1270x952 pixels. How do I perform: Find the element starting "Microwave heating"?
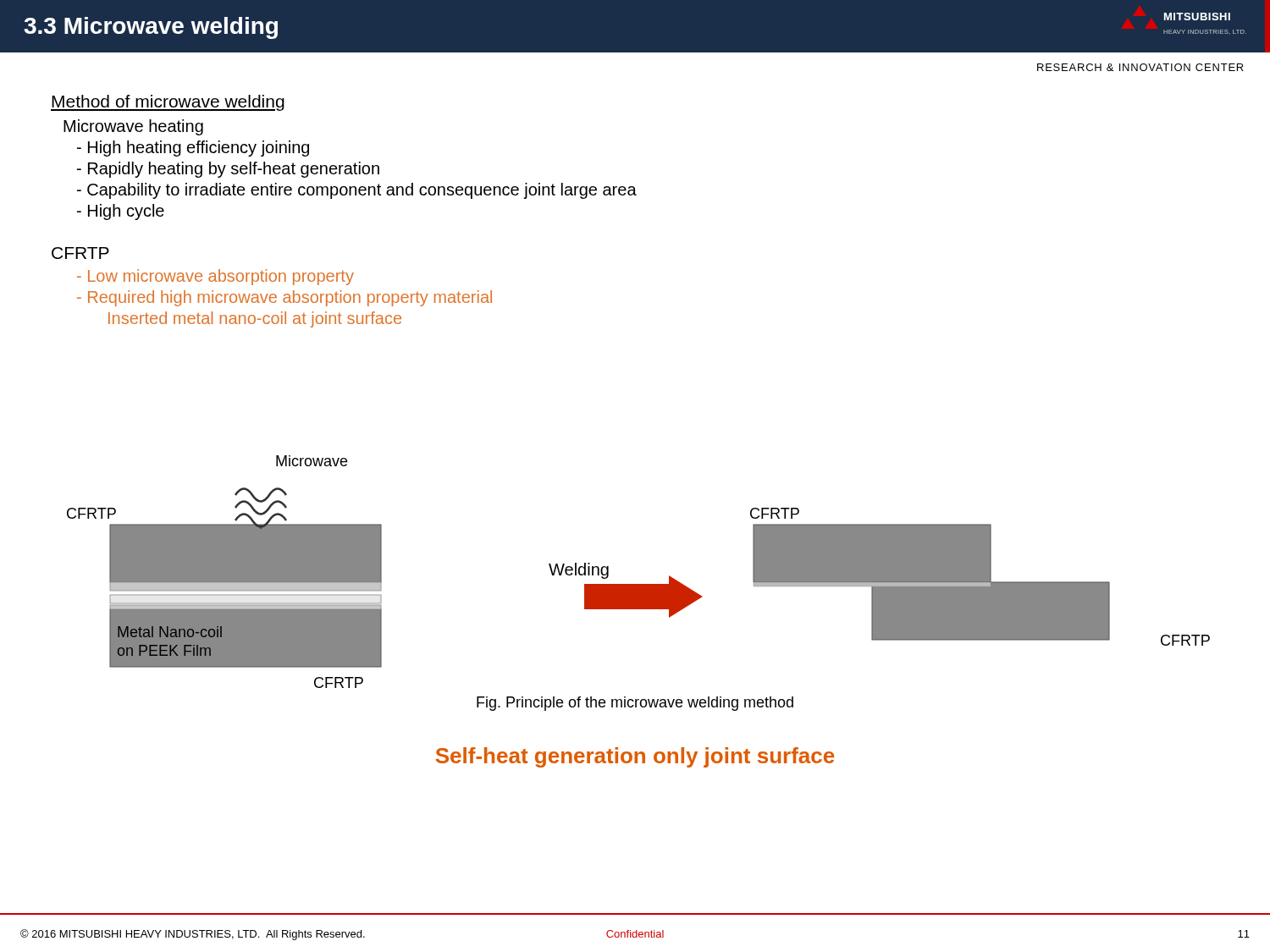click(133, 126)
